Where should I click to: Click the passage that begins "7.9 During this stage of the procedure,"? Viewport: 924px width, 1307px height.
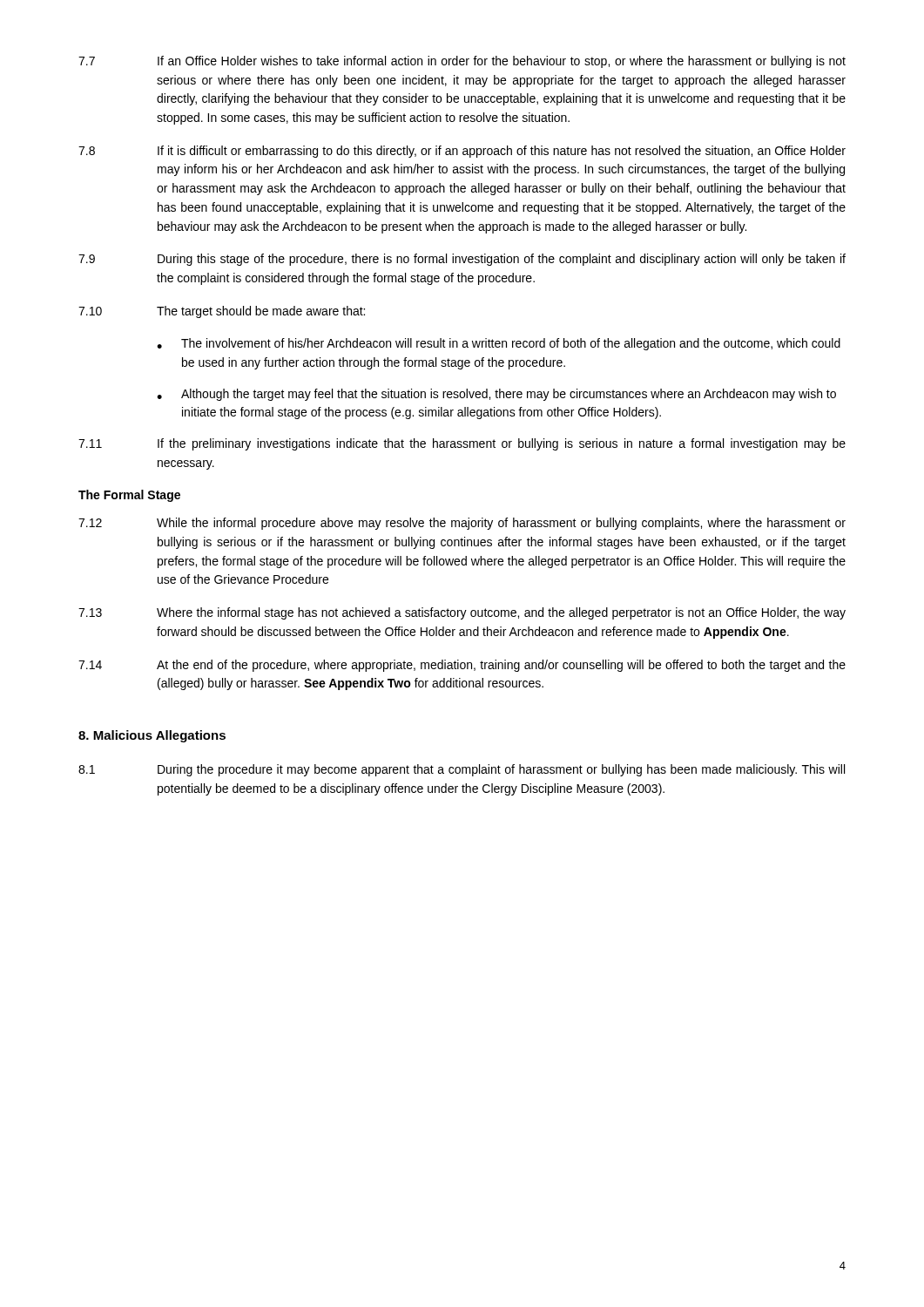point(462,269)
